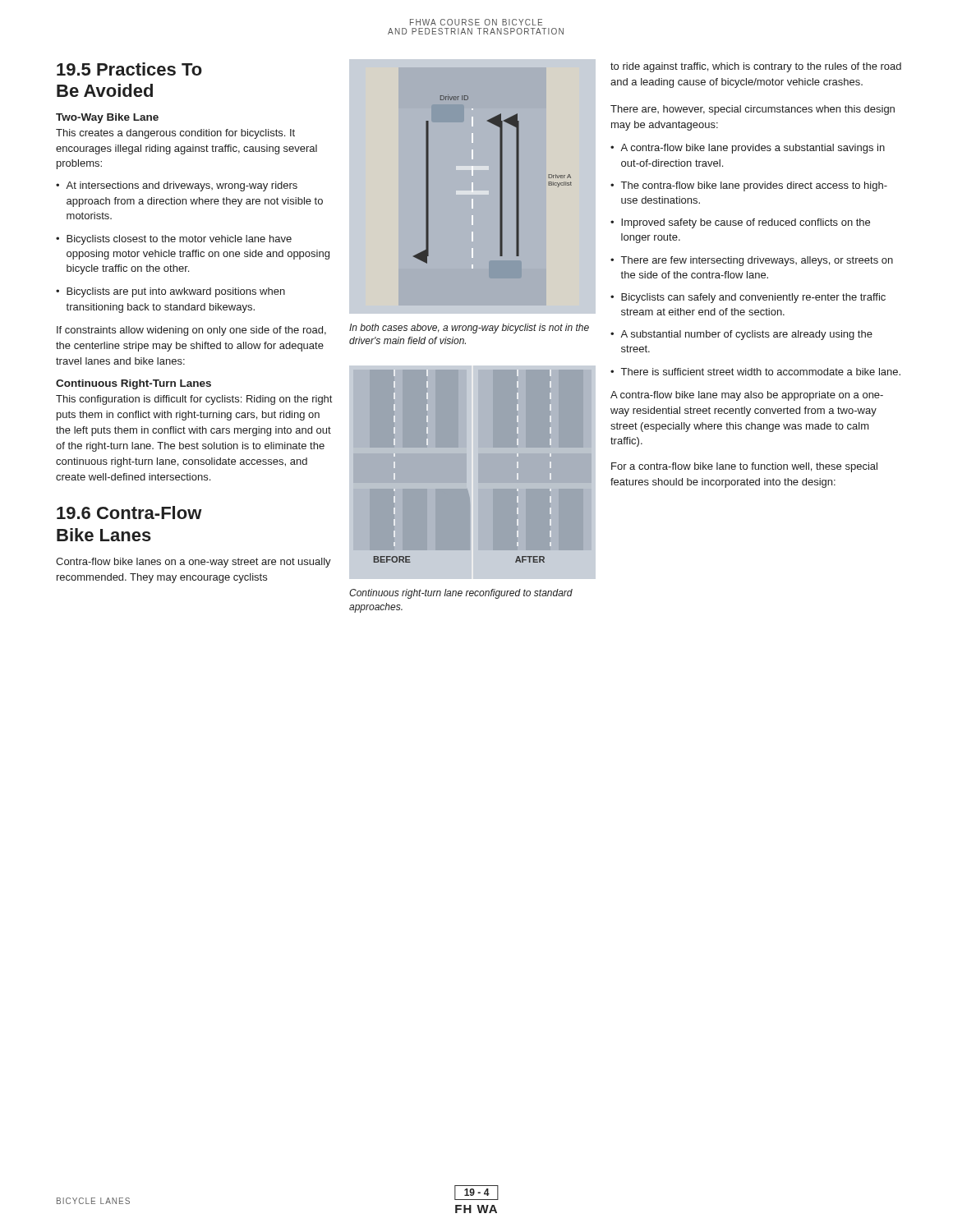This screenshot has width=953, height=1232.
Task: Locate the text block starting "This configuration is difficult for cyclists:"
Action: pos(194,438)
